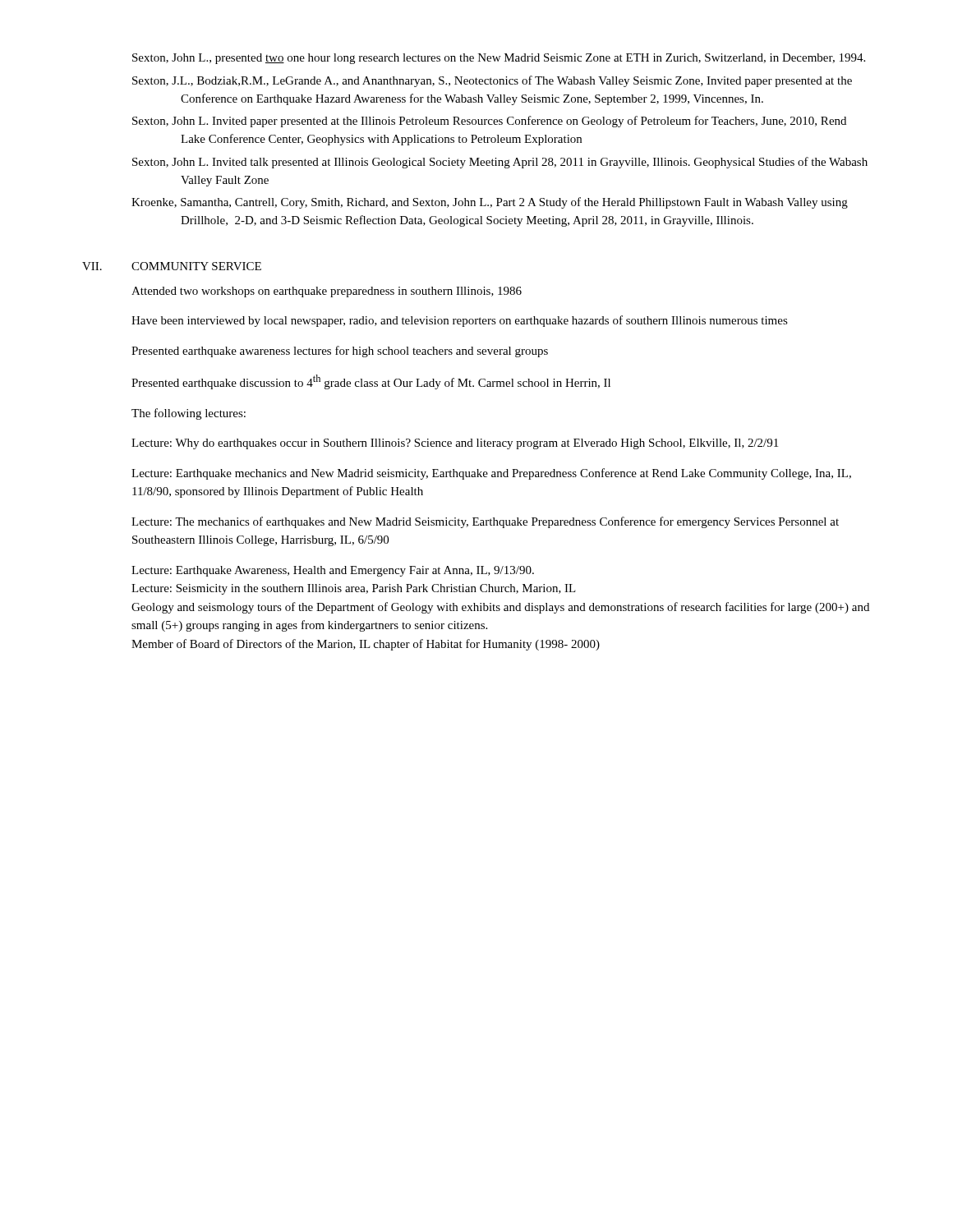Click on the text starting "Lecture: Earthquake Awareness, Health and Emergency Fair at"
The height and width of the screenshot is (1232, 953).
coord(500,607)
